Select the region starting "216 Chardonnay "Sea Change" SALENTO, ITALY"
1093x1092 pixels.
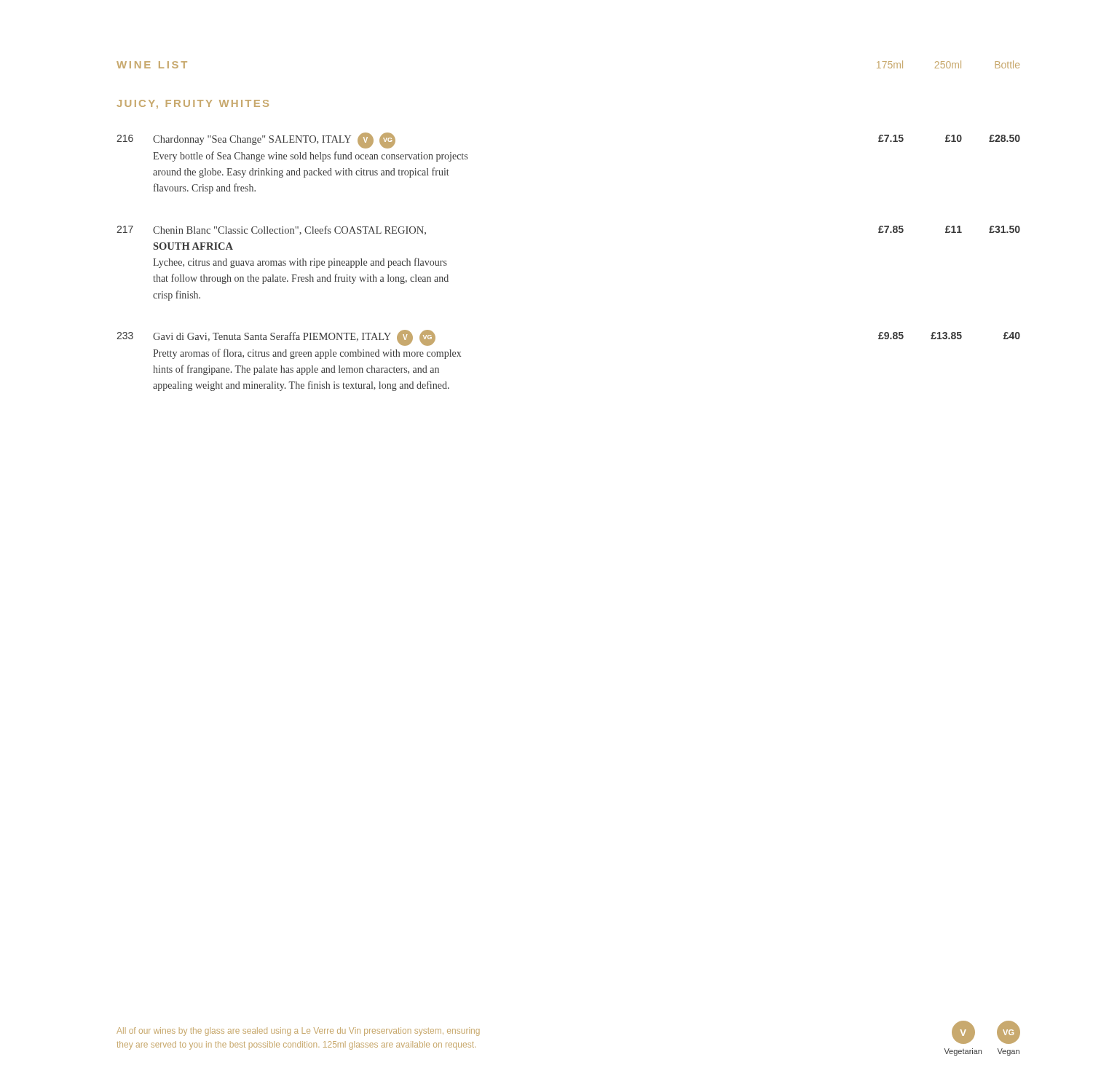[x=271, y=139]
